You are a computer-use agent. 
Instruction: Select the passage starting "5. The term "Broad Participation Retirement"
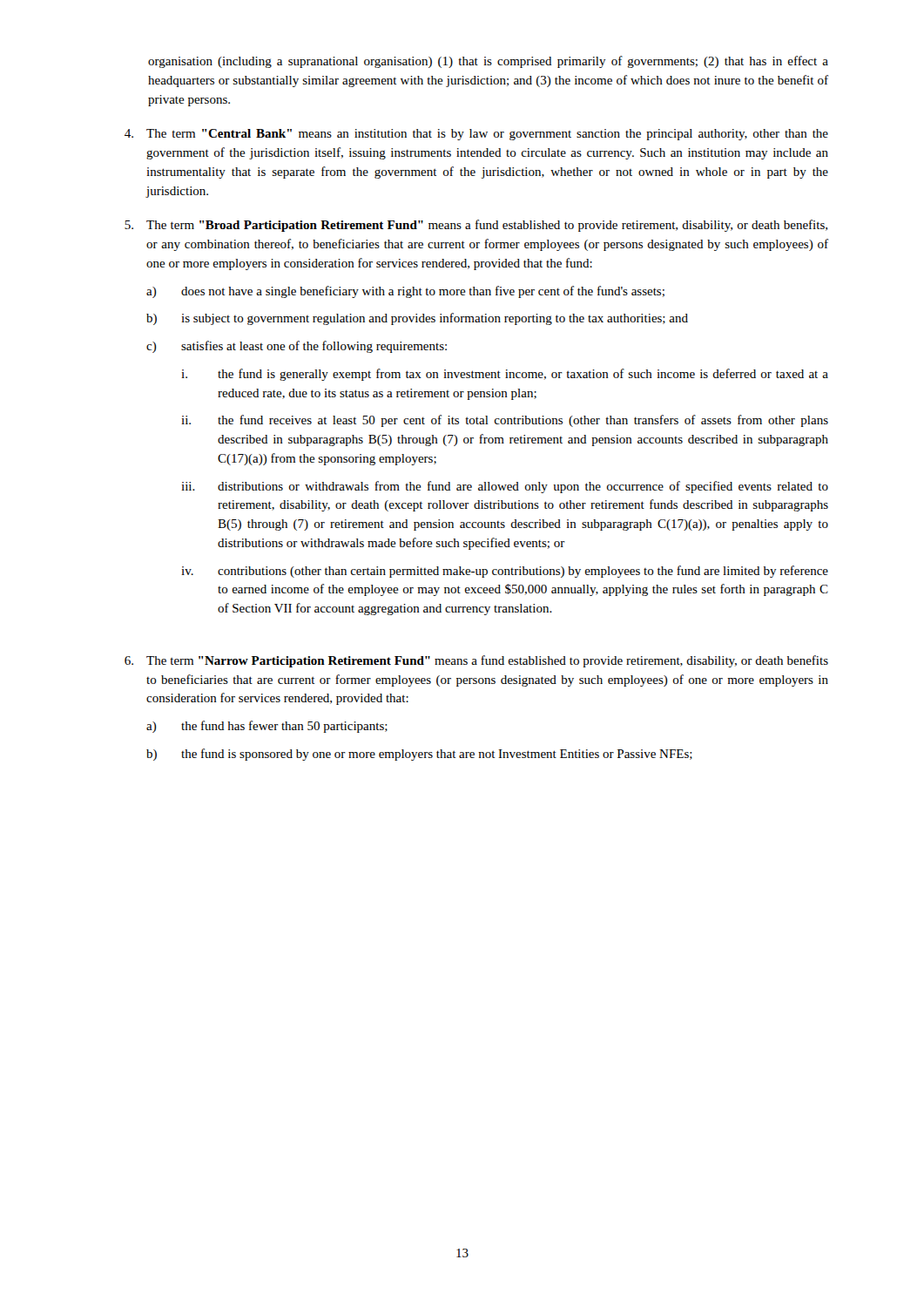pos(462,426)
